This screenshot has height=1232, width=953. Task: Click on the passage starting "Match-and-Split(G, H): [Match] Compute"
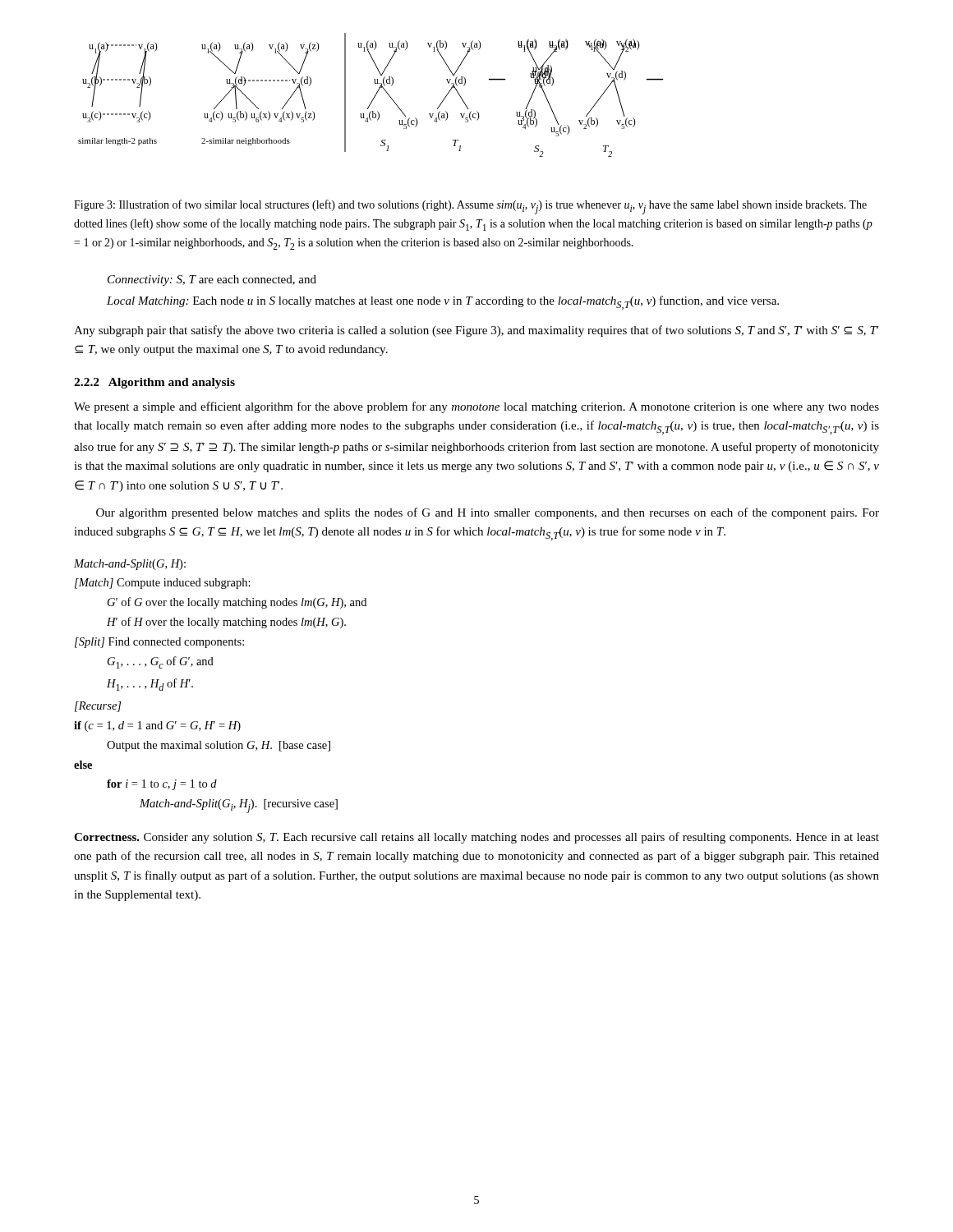click(x=130, y=565)
